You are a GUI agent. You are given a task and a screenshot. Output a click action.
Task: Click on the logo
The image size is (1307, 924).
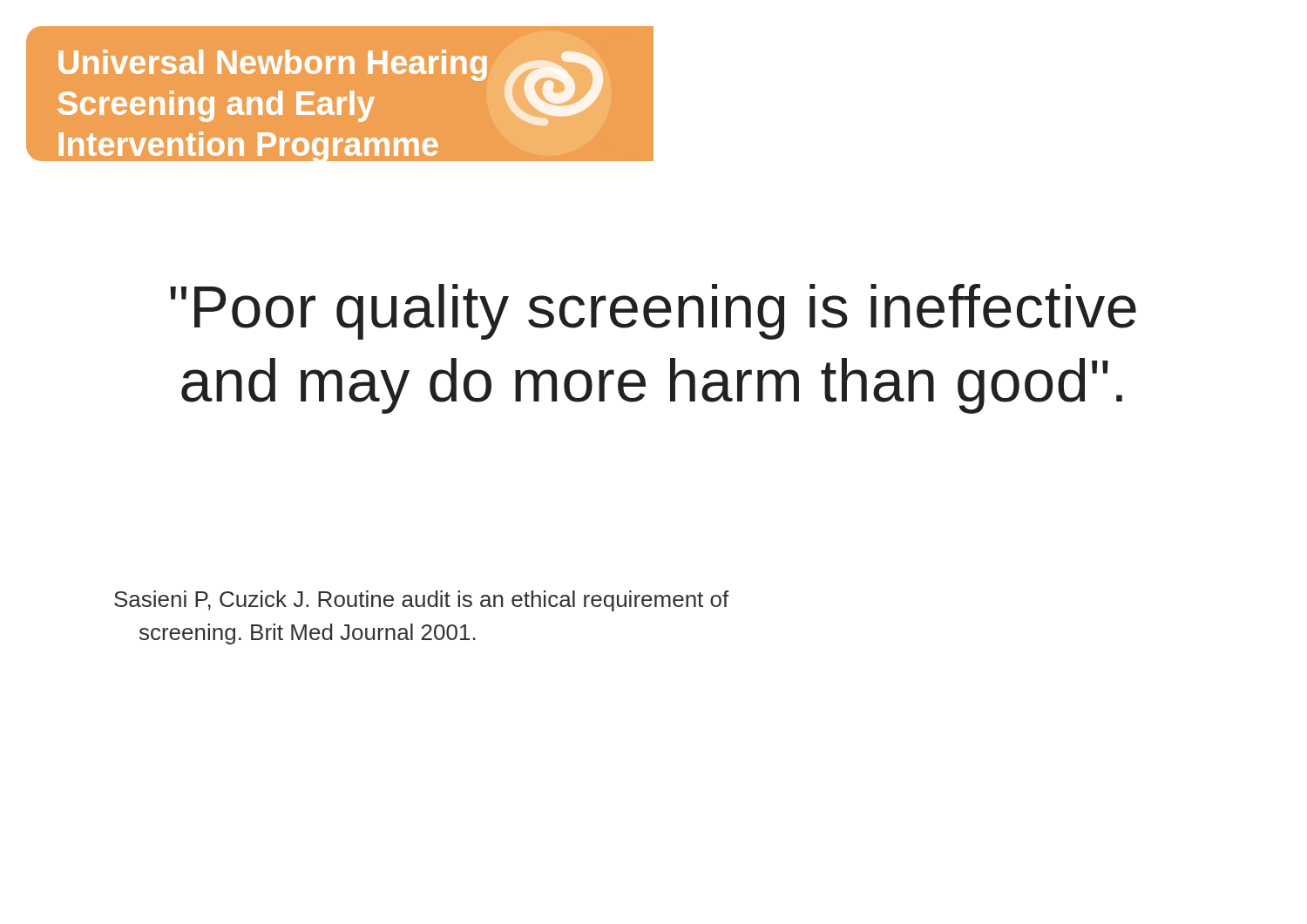340,94
